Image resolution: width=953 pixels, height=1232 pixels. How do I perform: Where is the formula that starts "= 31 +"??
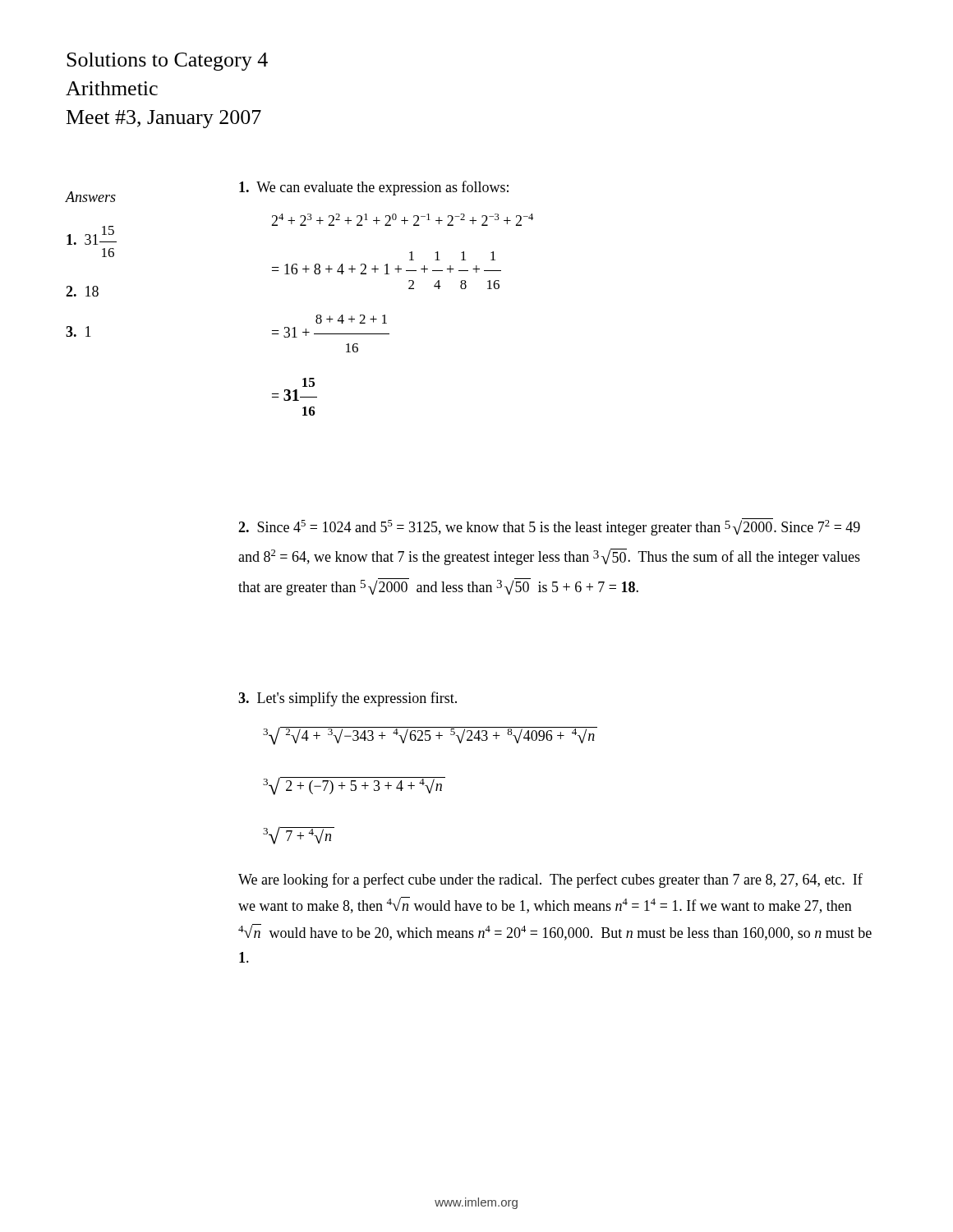(330, 334)
